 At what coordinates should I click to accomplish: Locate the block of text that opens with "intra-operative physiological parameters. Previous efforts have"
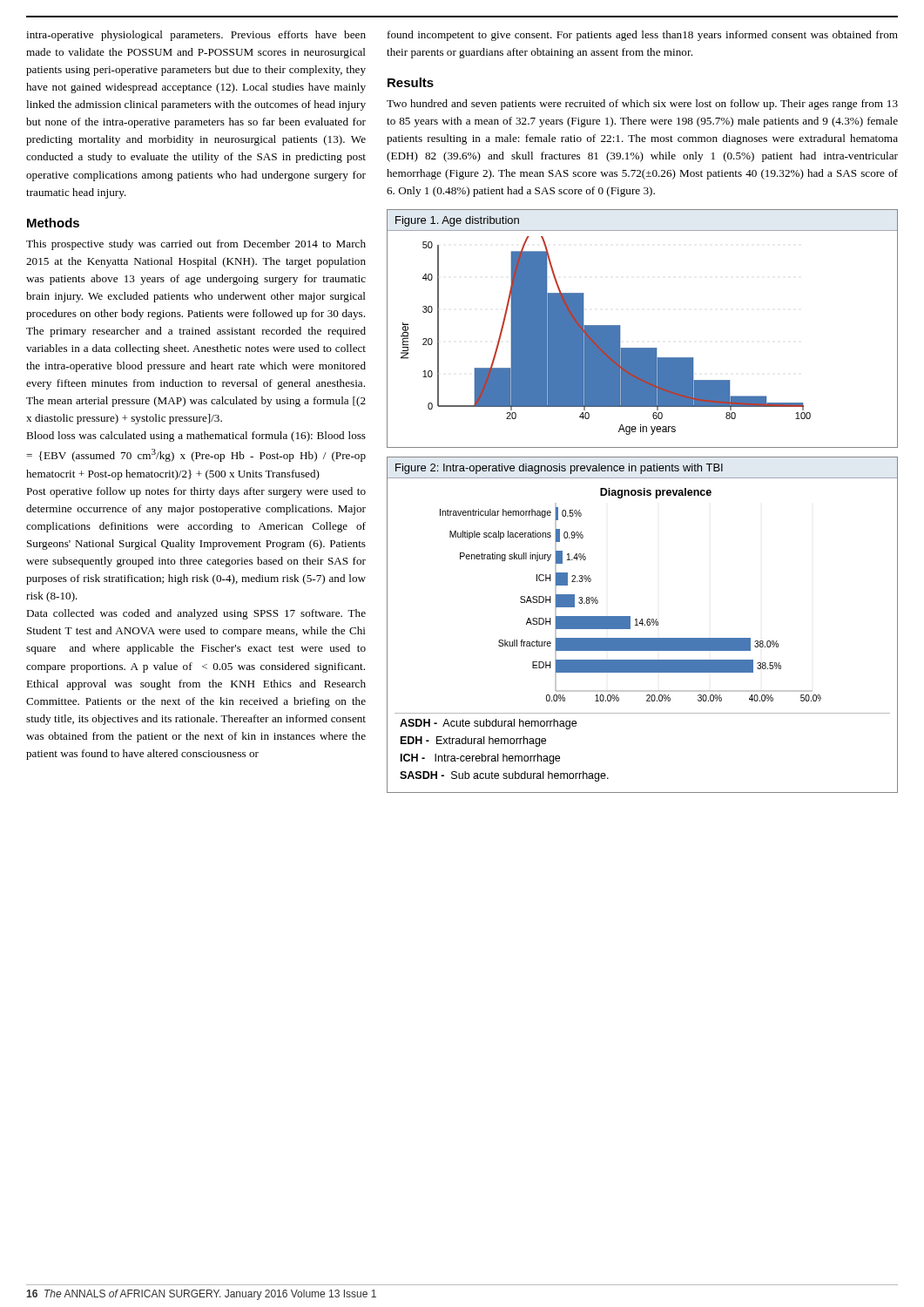click(196, 113)
